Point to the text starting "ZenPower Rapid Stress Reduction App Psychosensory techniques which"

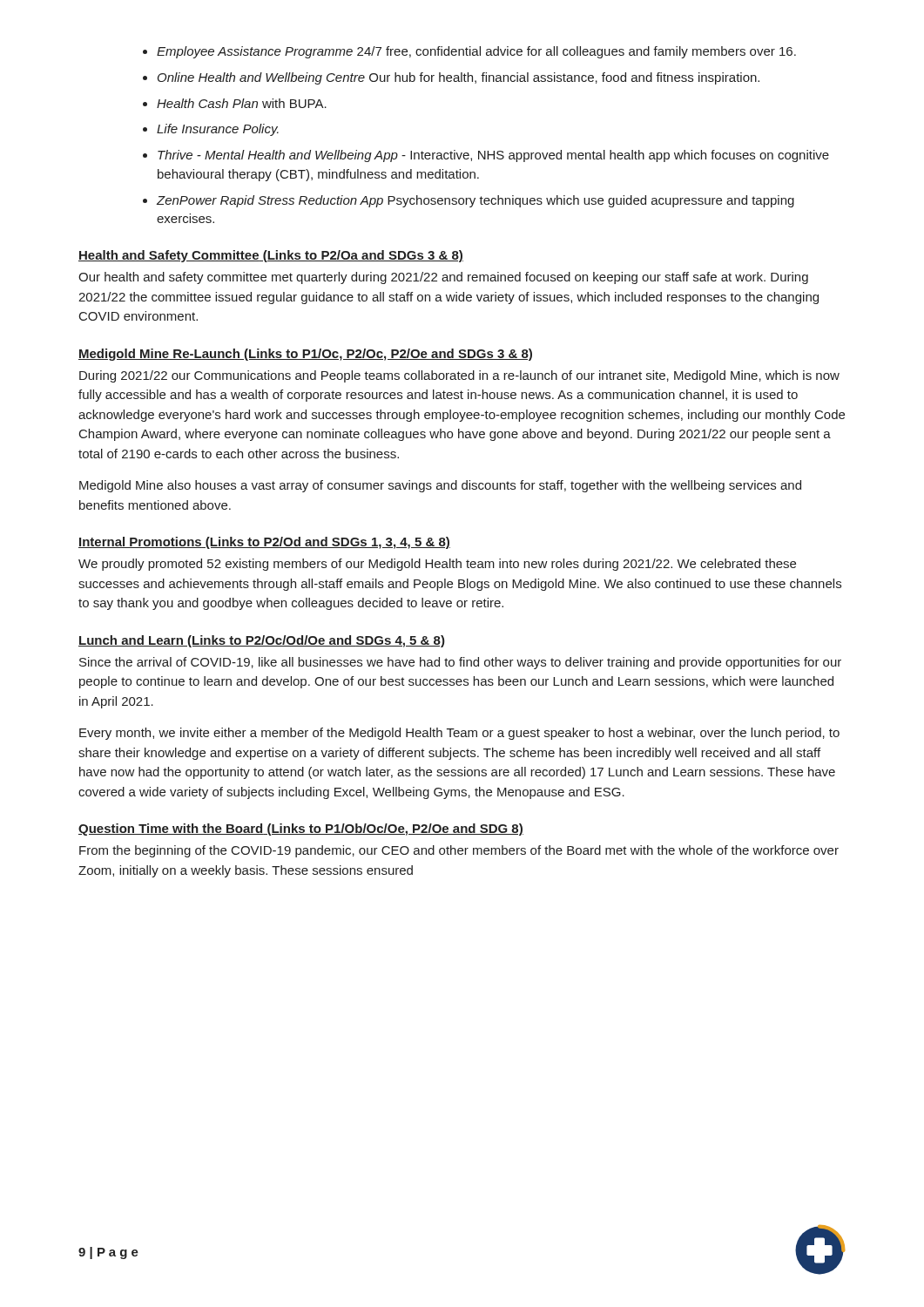[x=476, y=209]
